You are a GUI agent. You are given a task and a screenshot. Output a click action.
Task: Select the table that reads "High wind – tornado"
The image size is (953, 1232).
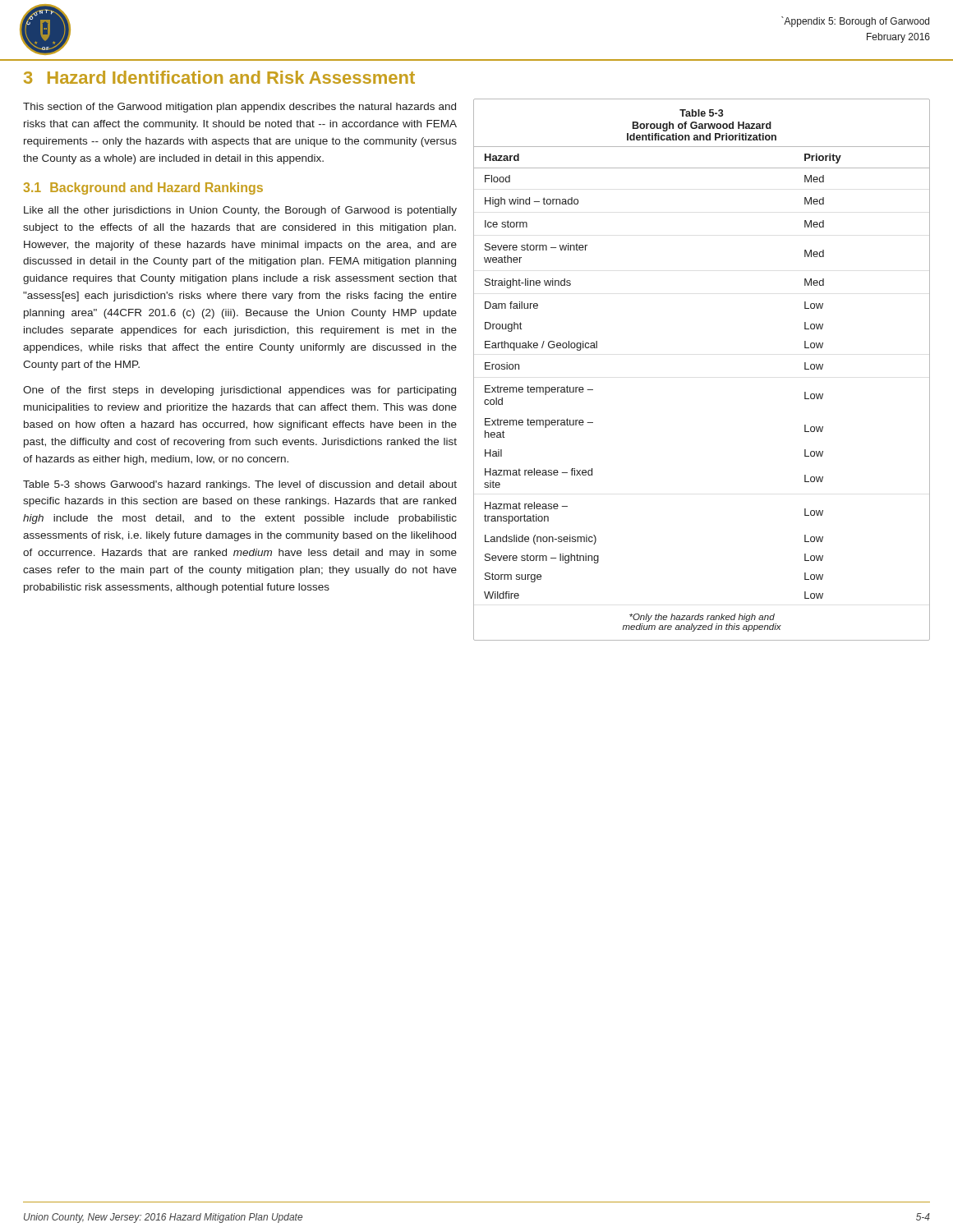click(702, 375)
